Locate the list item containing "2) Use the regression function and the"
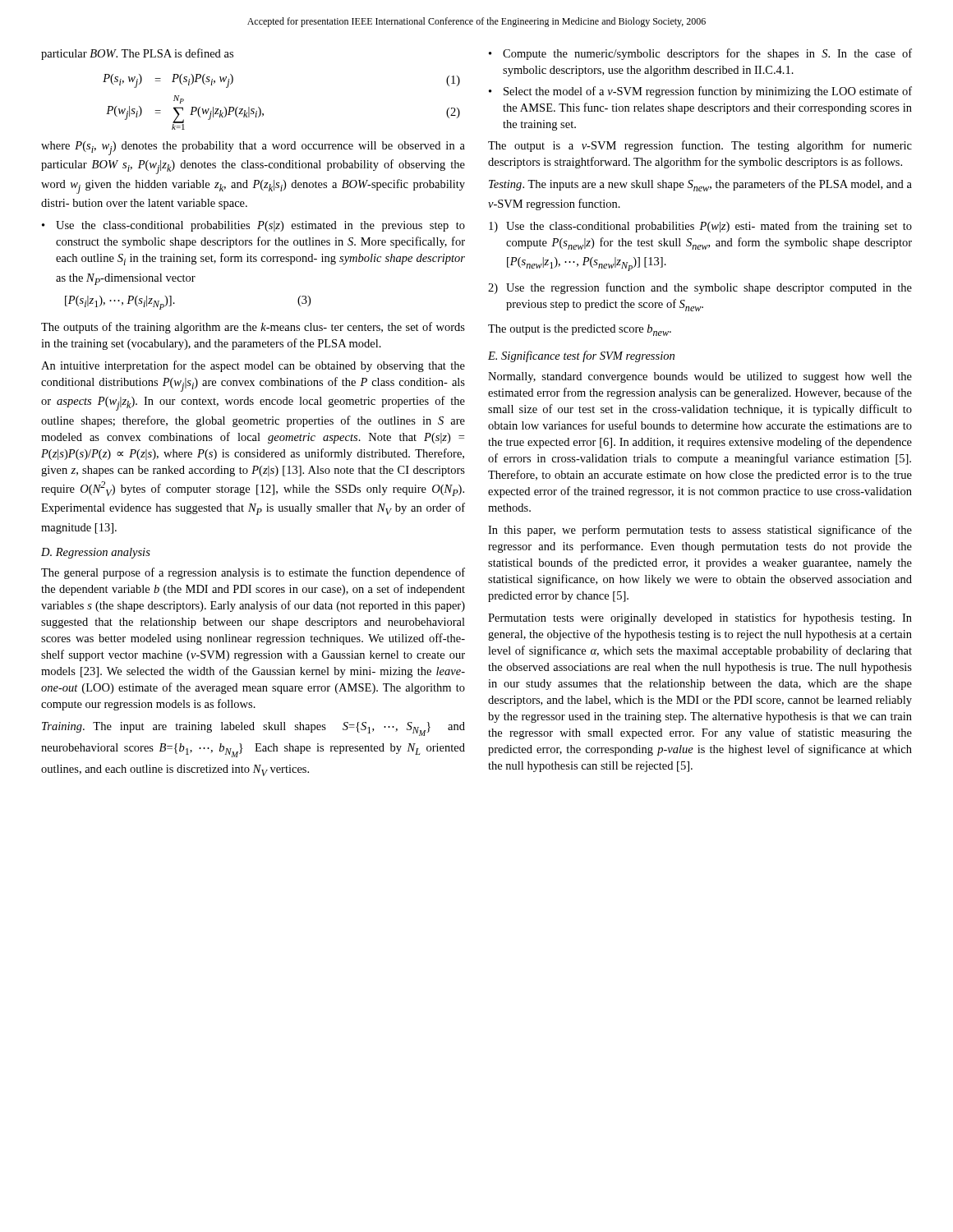This screenshot has height=1232, width=953. click(700, 297)
